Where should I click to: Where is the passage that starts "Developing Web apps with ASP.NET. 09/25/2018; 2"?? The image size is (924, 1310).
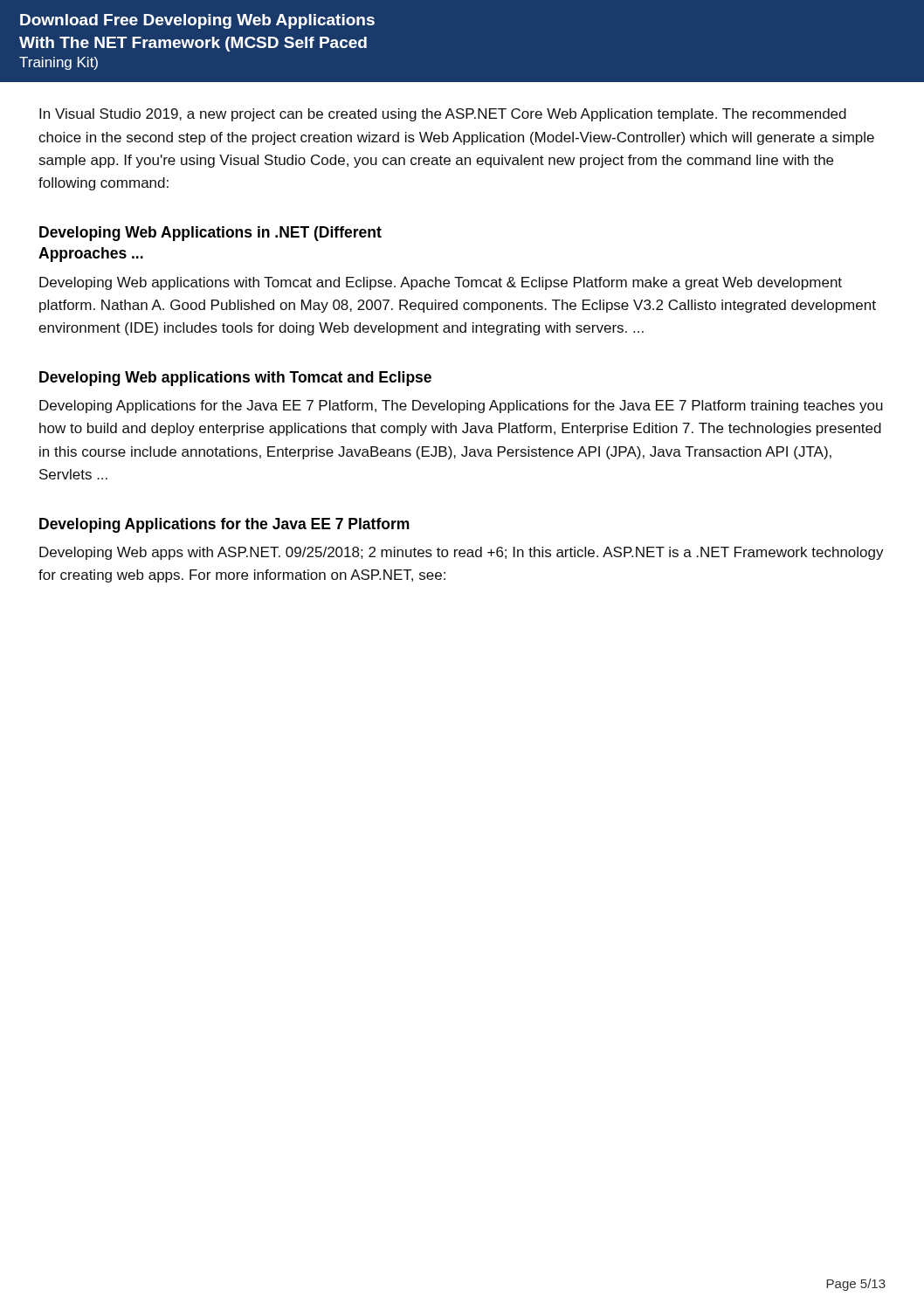[461, 564]
